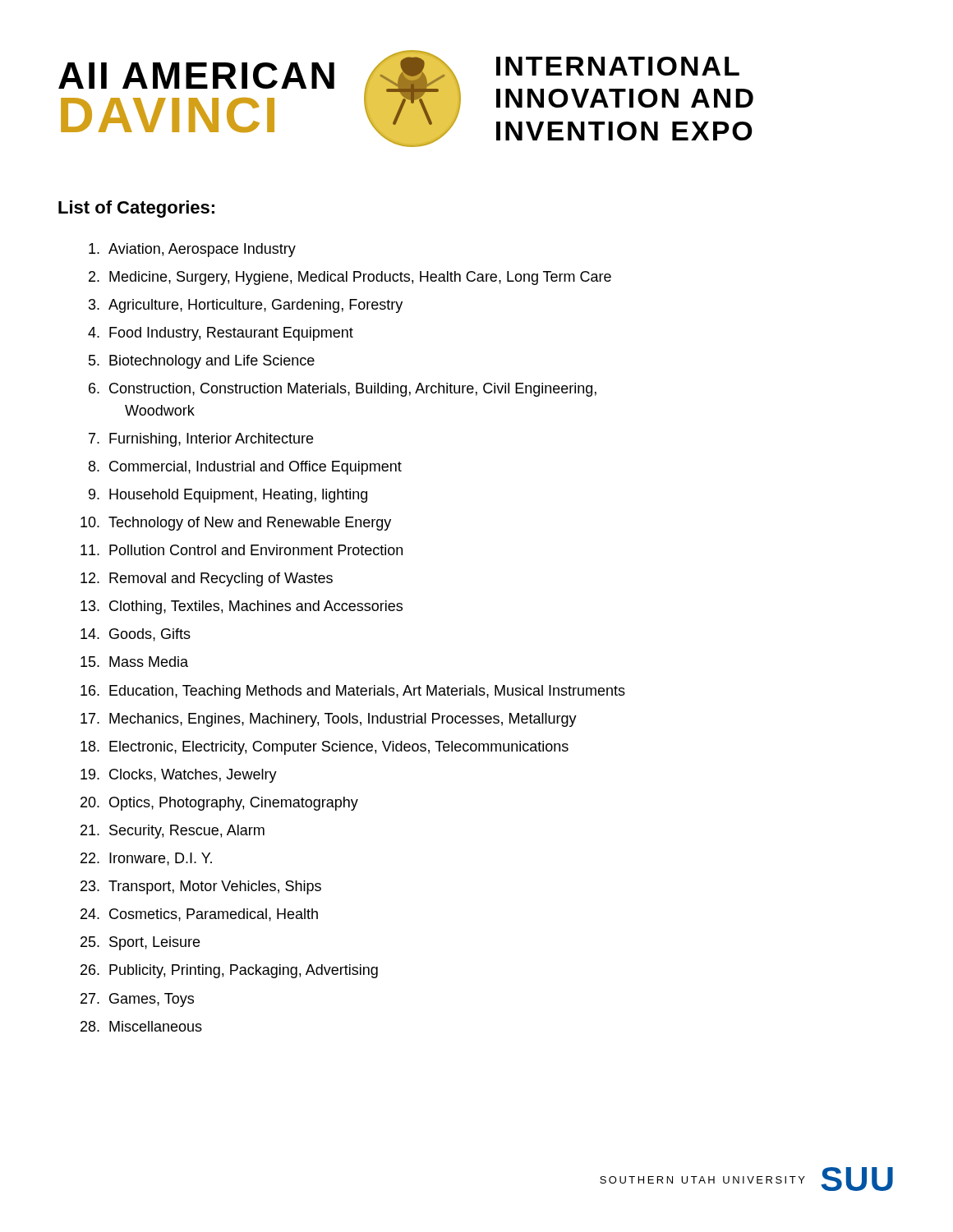Find the block on this page that starts "24. Cosmetics, Paramedical,"
This screenshot has width=953, height=1232.
tap(199, 915)
